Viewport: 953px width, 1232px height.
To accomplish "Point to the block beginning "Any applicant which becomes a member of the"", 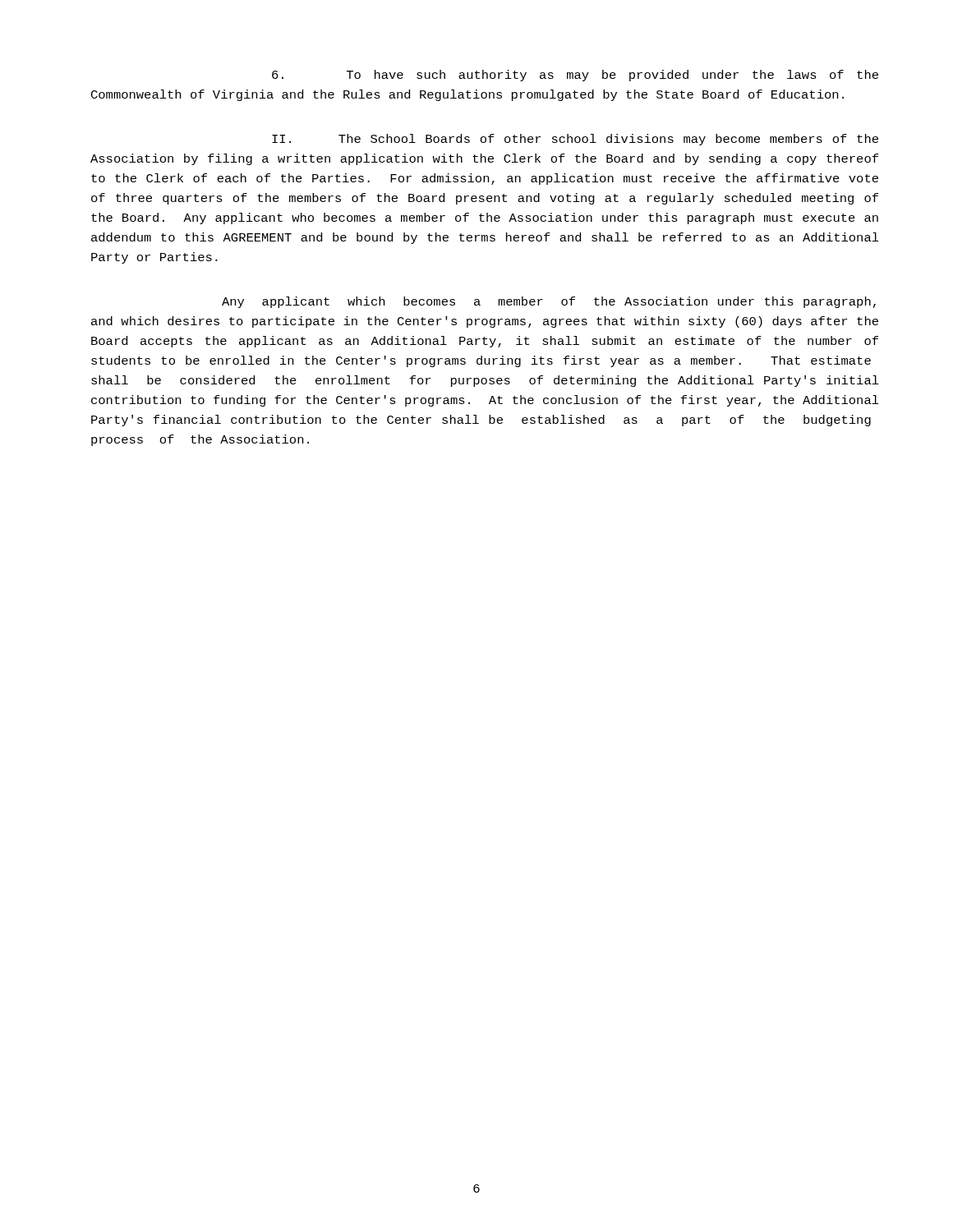I will point(485,371).
